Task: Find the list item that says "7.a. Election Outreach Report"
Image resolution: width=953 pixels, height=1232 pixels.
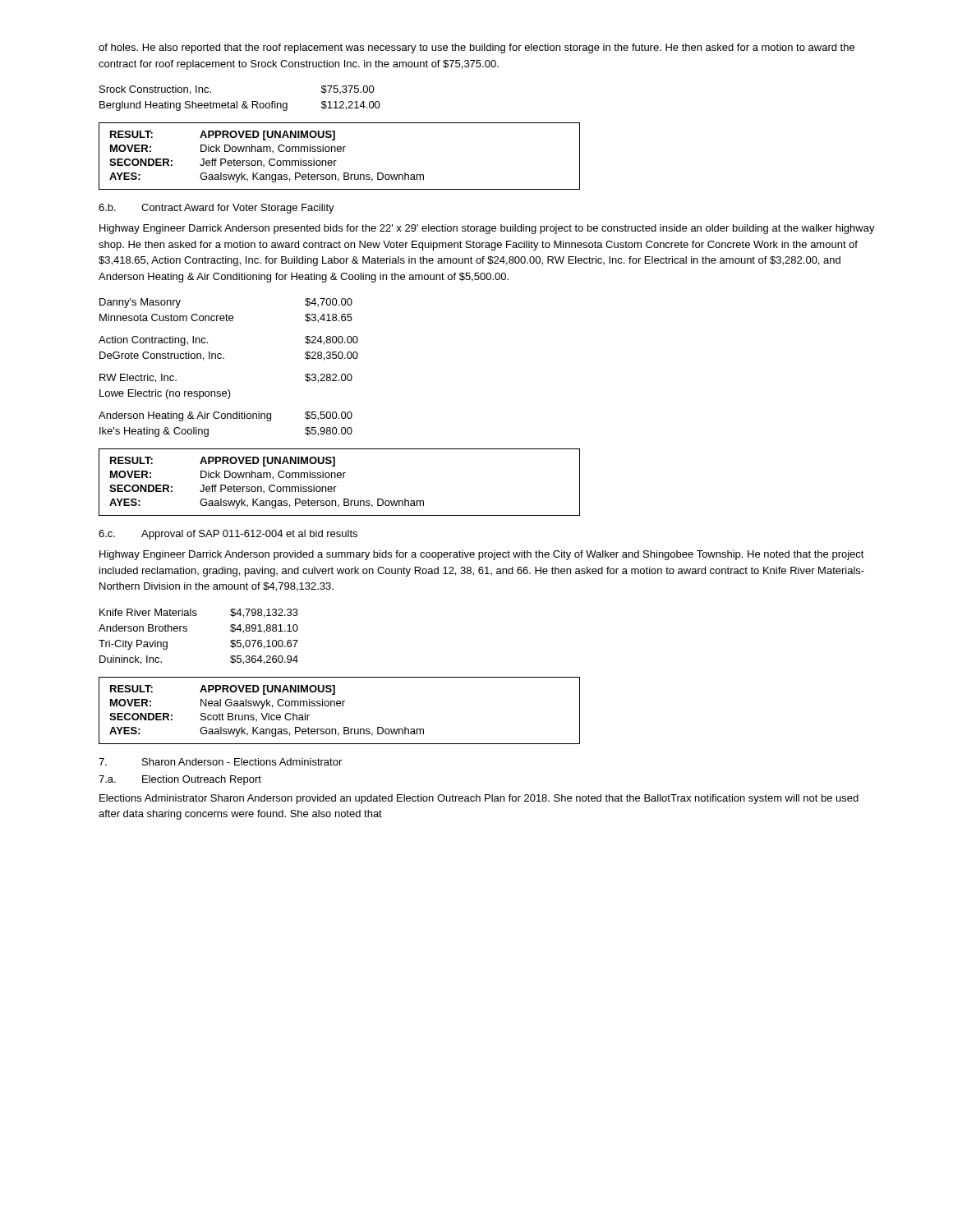Action: (180, 780)
